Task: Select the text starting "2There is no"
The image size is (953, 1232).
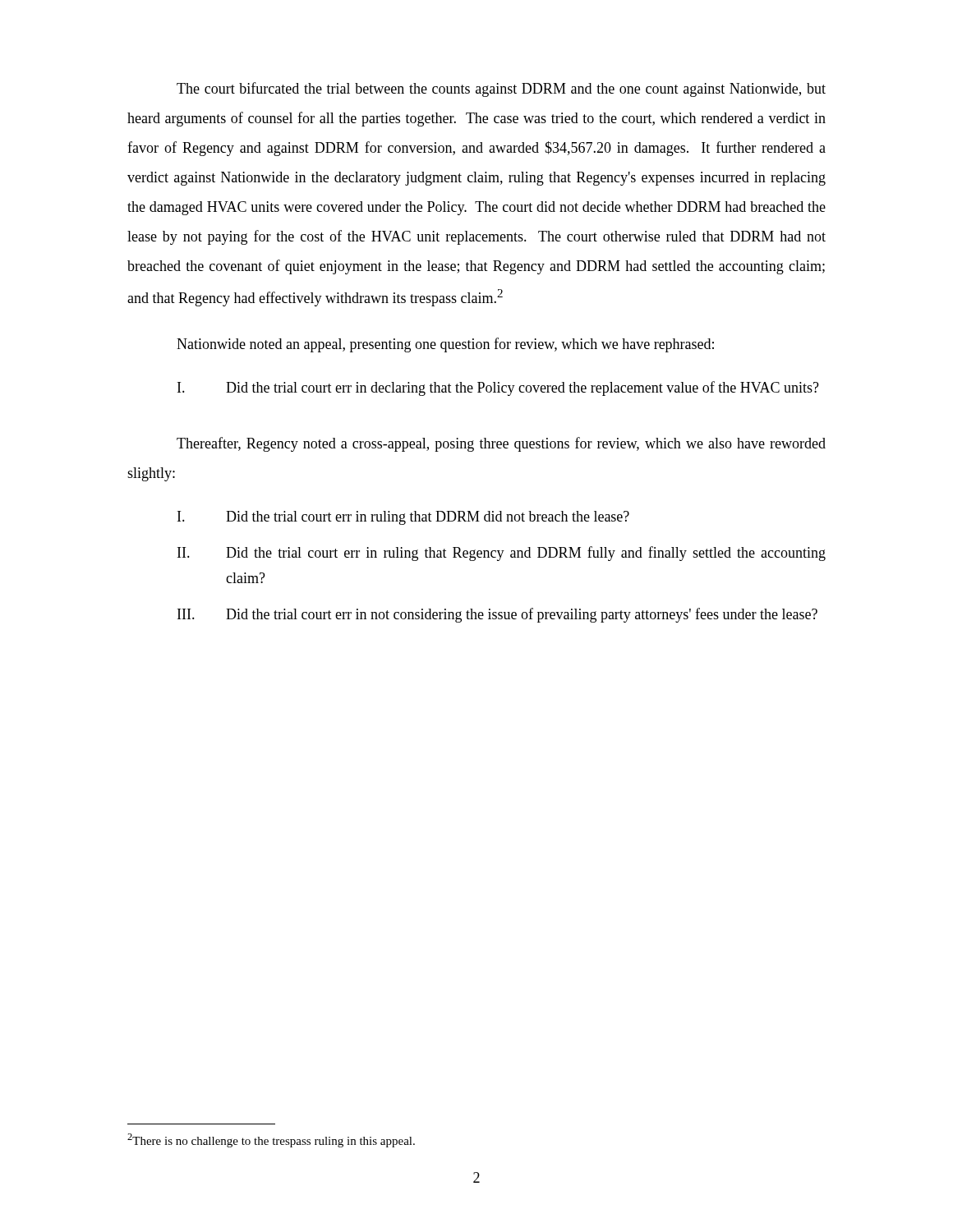Action: click(x=271, y=1140)
